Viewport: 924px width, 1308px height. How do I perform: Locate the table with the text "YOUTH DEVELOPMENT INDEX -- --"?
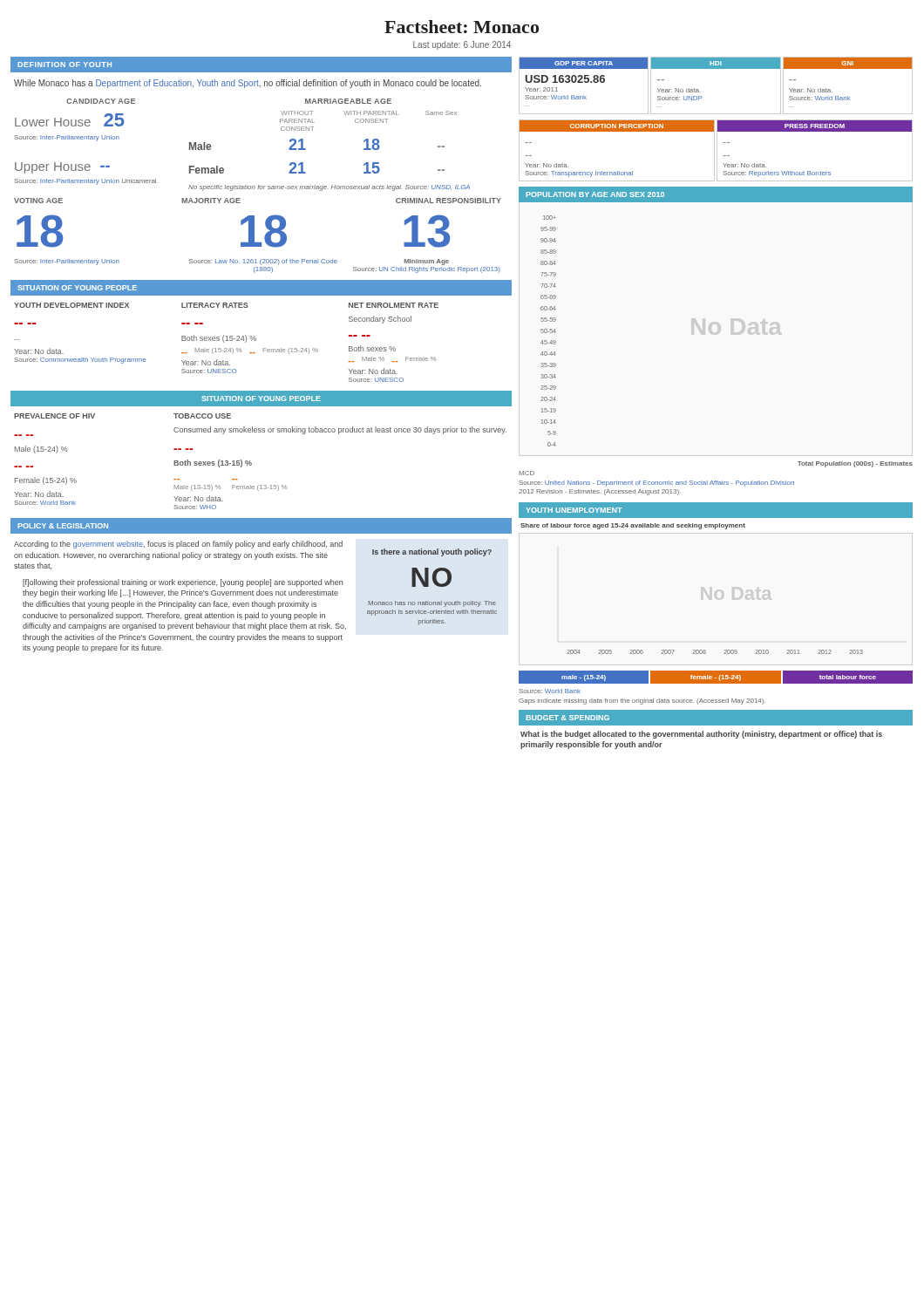(261, 342)
